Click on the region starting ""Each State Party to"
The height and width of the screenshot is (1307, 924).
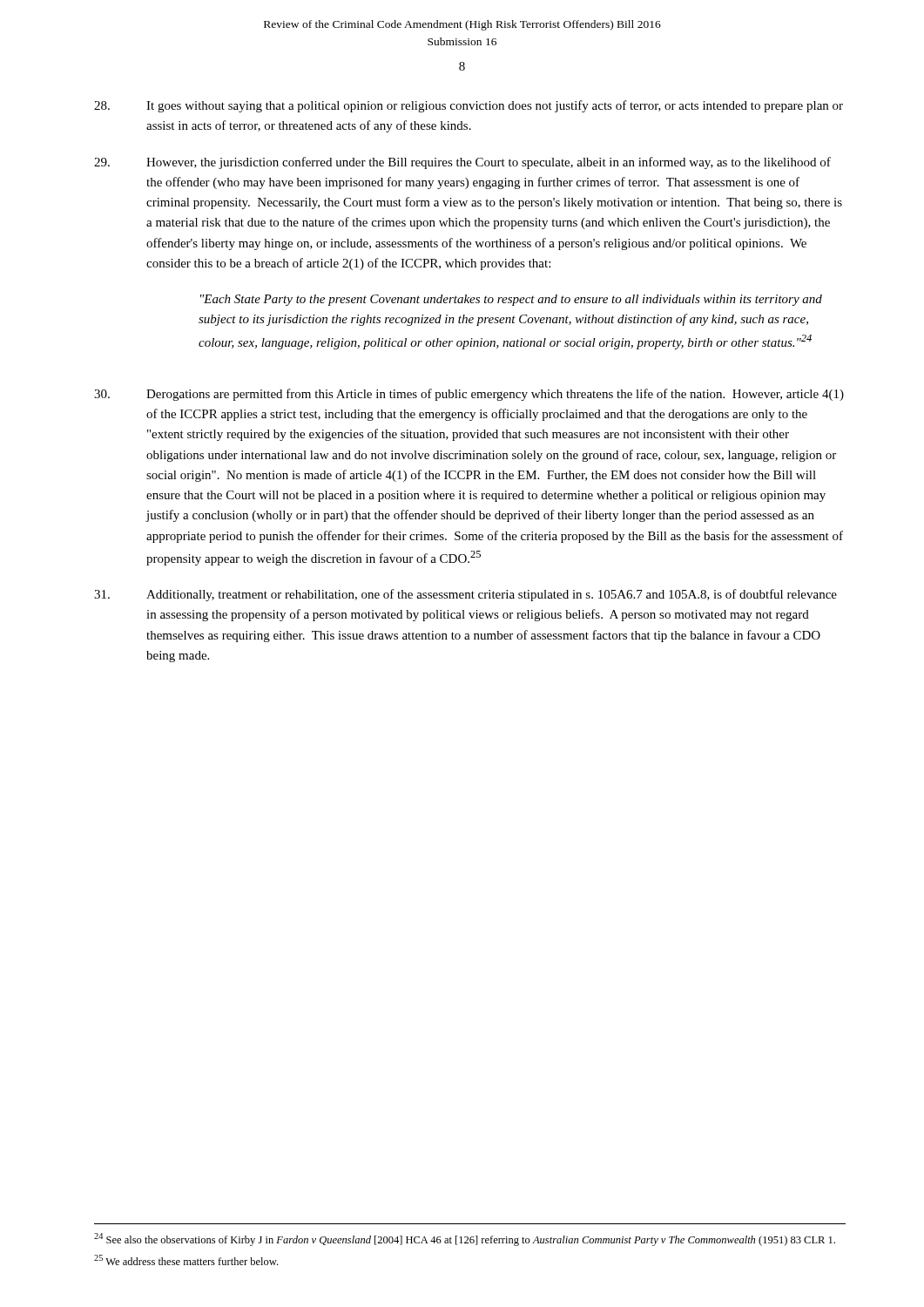coord(510,320)
